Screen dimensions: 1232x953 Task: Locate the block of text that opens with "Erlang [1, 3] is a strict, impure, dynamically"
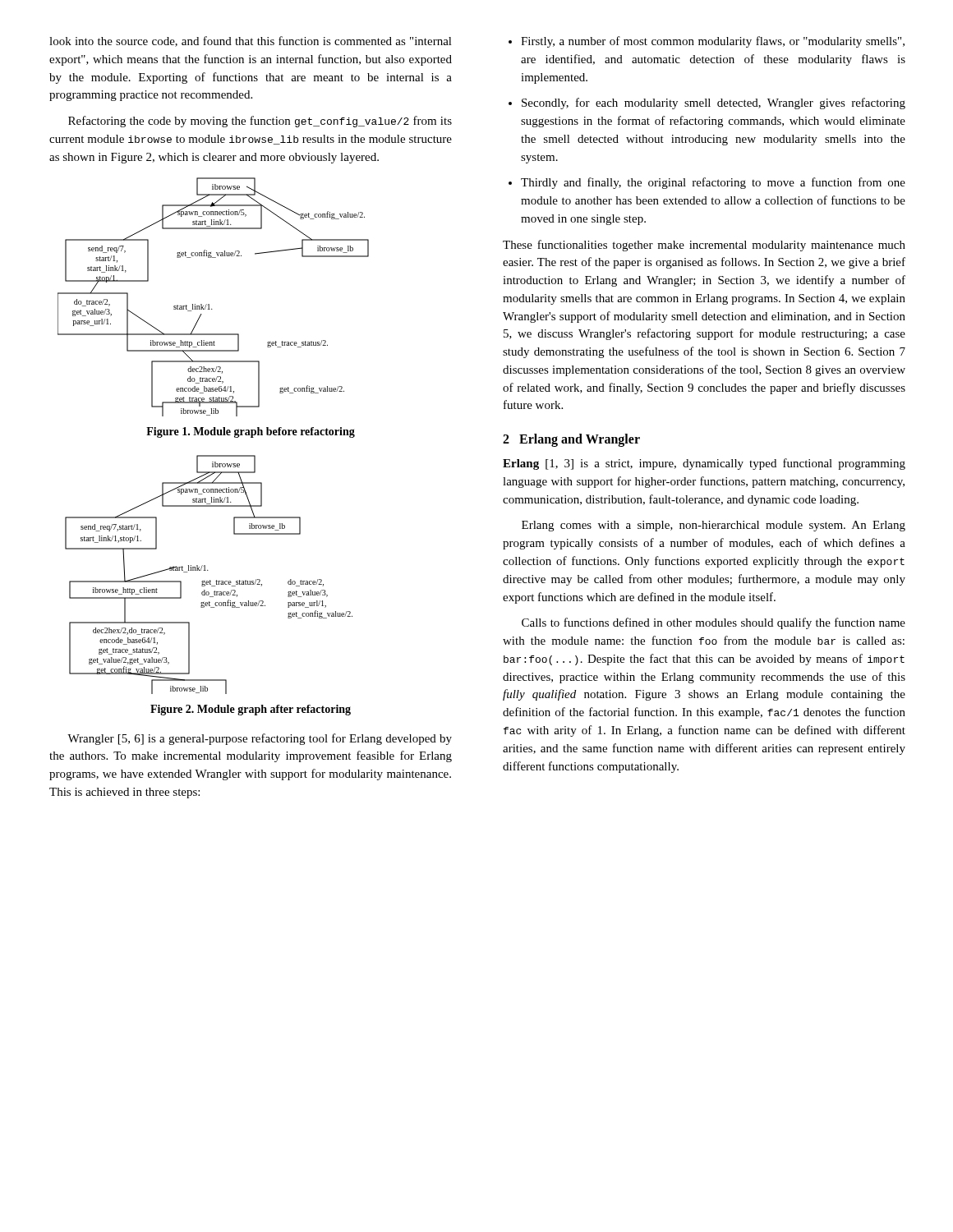pyautogui.click(x=704, y=615)
